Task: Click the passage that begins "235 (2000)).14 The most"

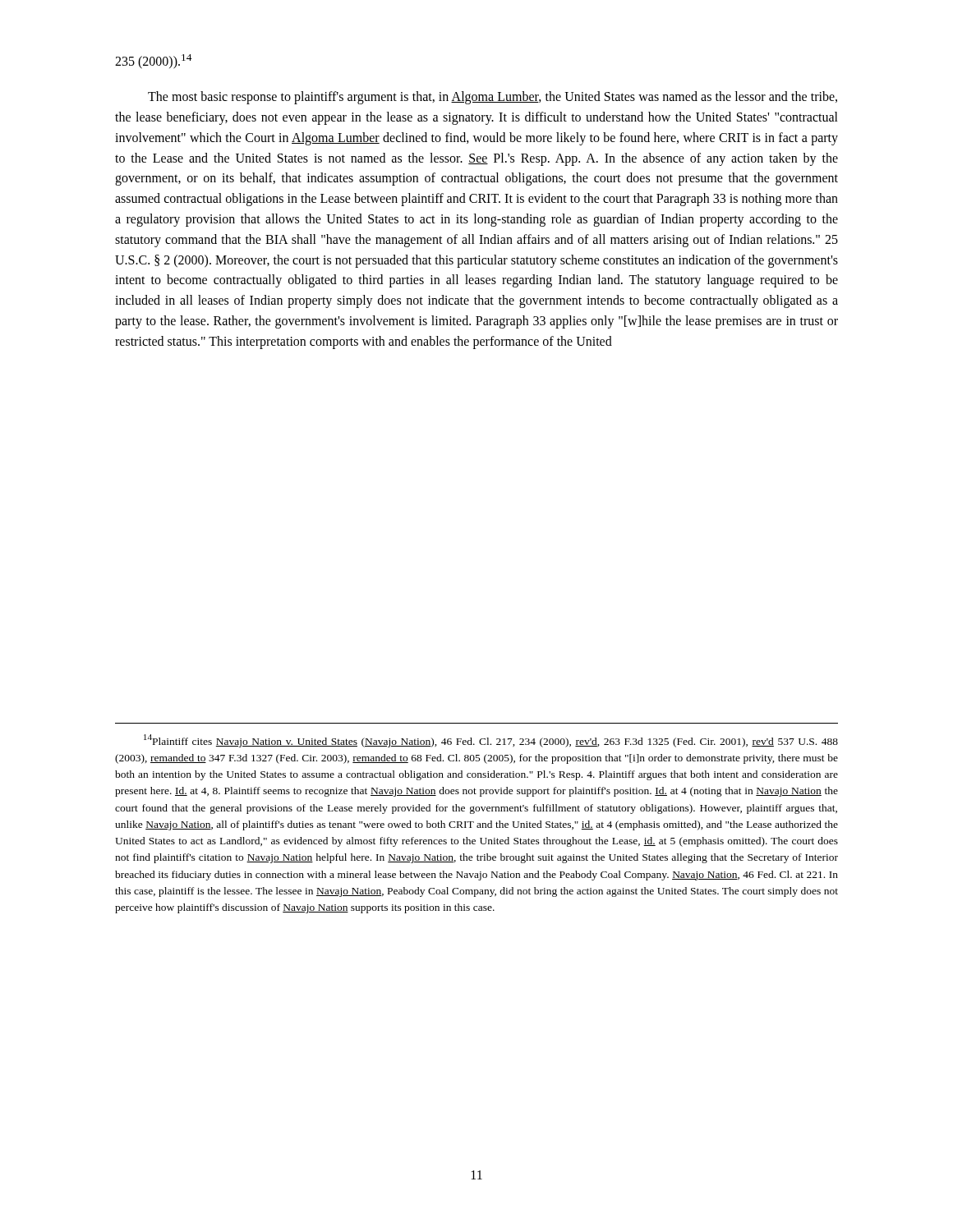Action: coord(476,201)
